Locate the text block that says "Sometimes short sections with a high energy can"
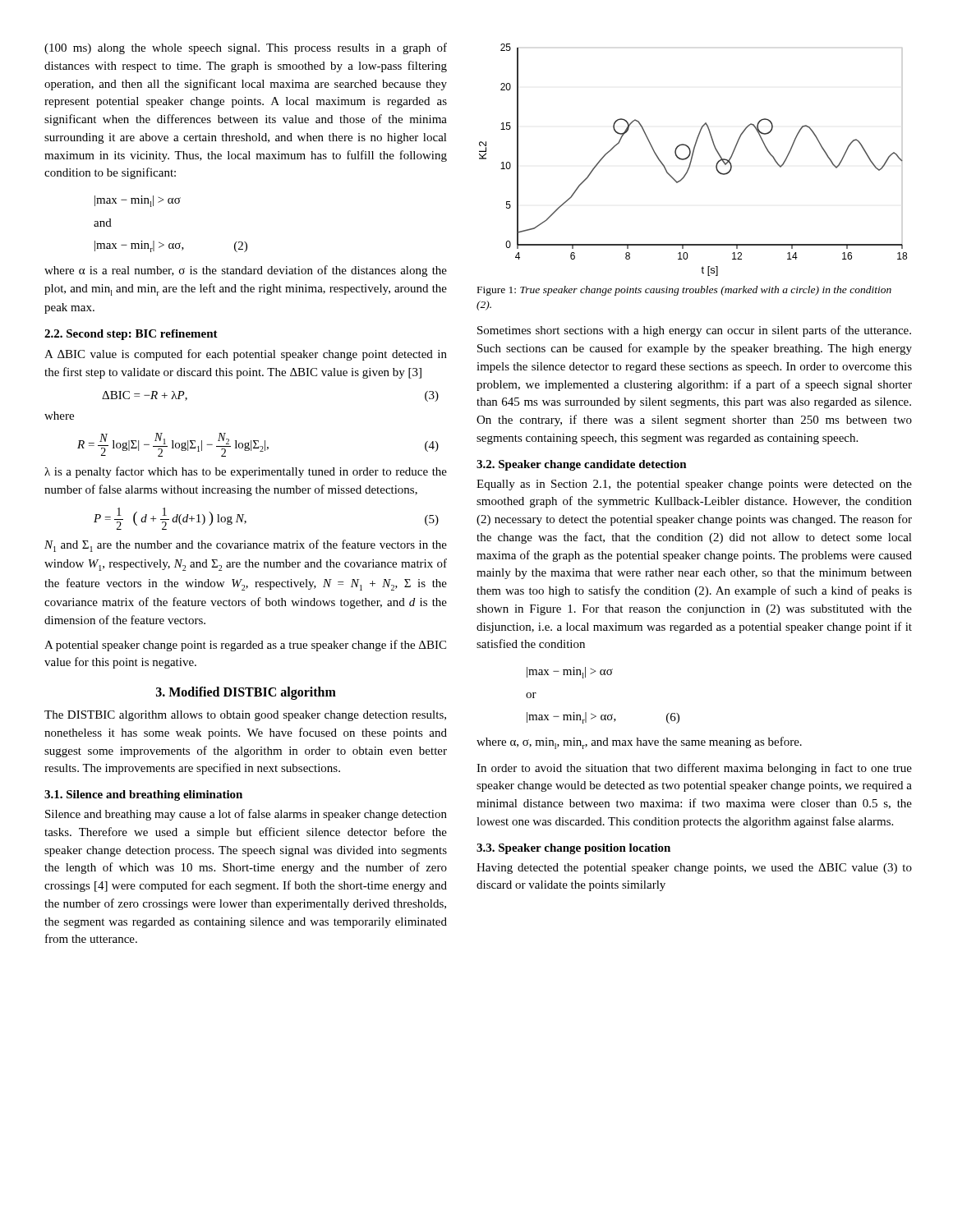 694,385
